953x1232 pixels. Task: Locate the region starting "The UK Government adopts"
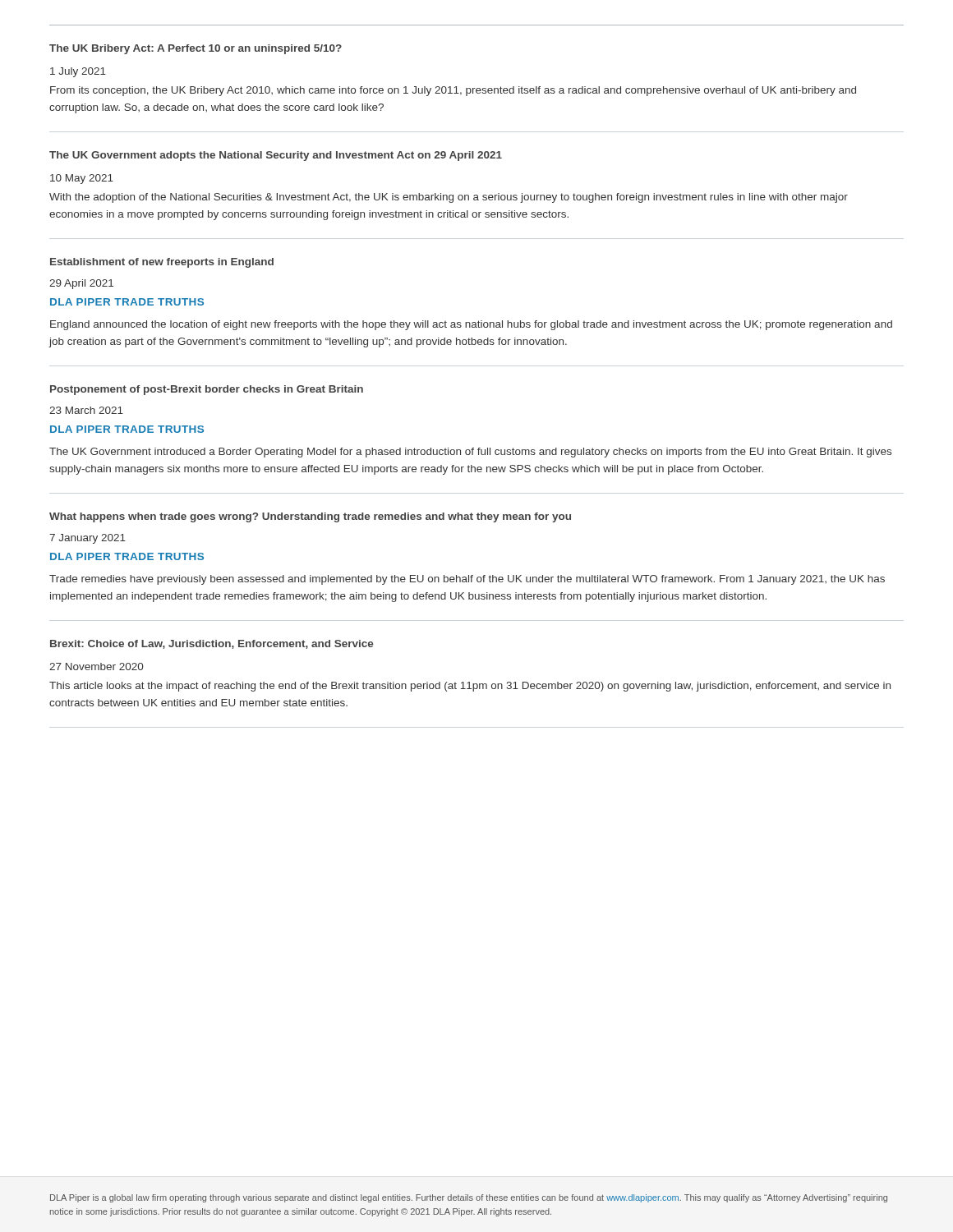click(276, 155)
